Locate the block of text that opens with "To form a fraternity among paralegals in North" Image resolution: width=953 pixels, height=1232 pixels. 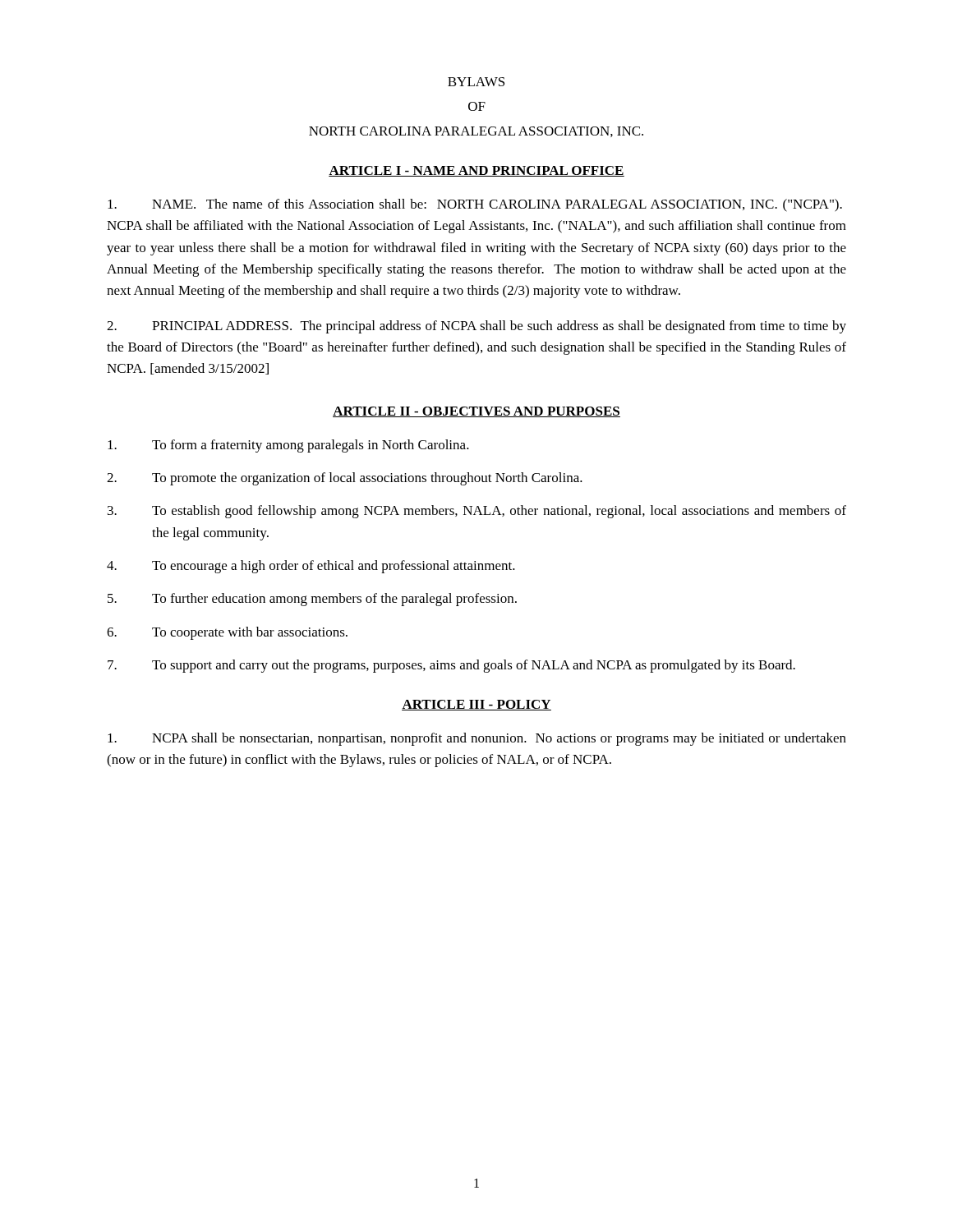click(x=476, y=445)
